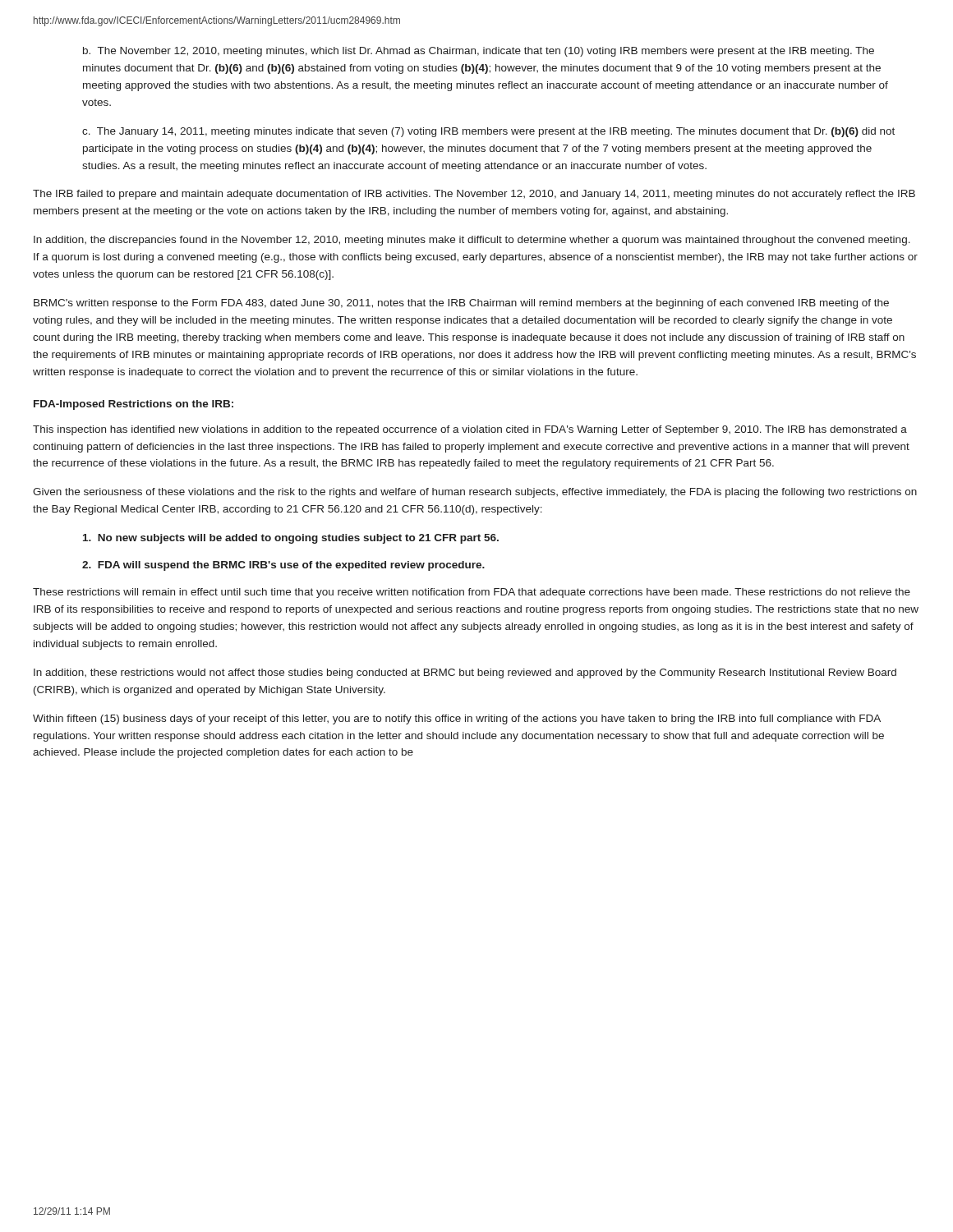Select the text block with the text "b. The November"
The width and height of the screenshot is (953, 1232).
pyautogui.click(x=485, y=76)
